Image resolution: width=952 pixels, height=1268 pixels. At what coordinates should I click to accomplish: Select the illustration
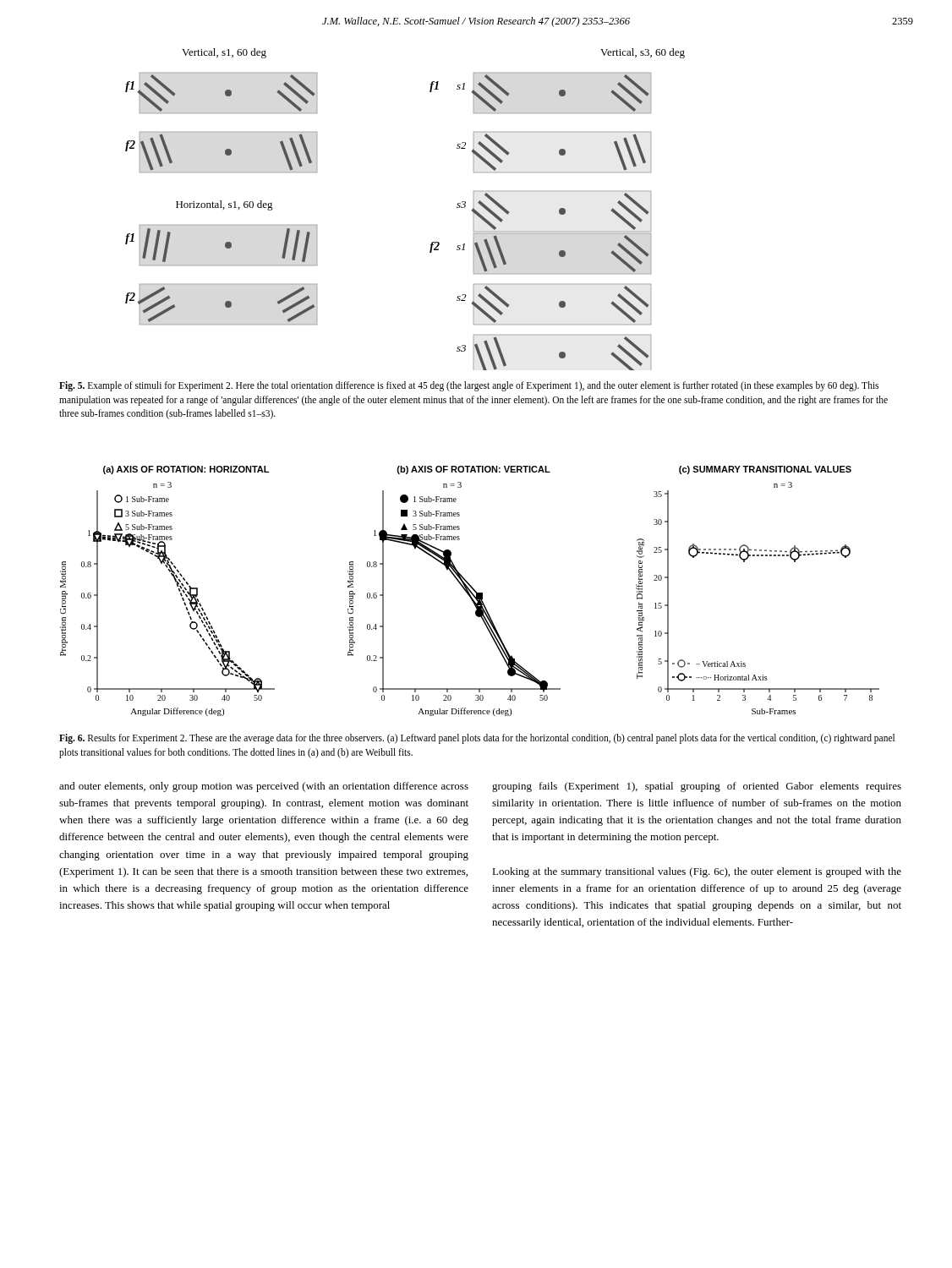478,207
